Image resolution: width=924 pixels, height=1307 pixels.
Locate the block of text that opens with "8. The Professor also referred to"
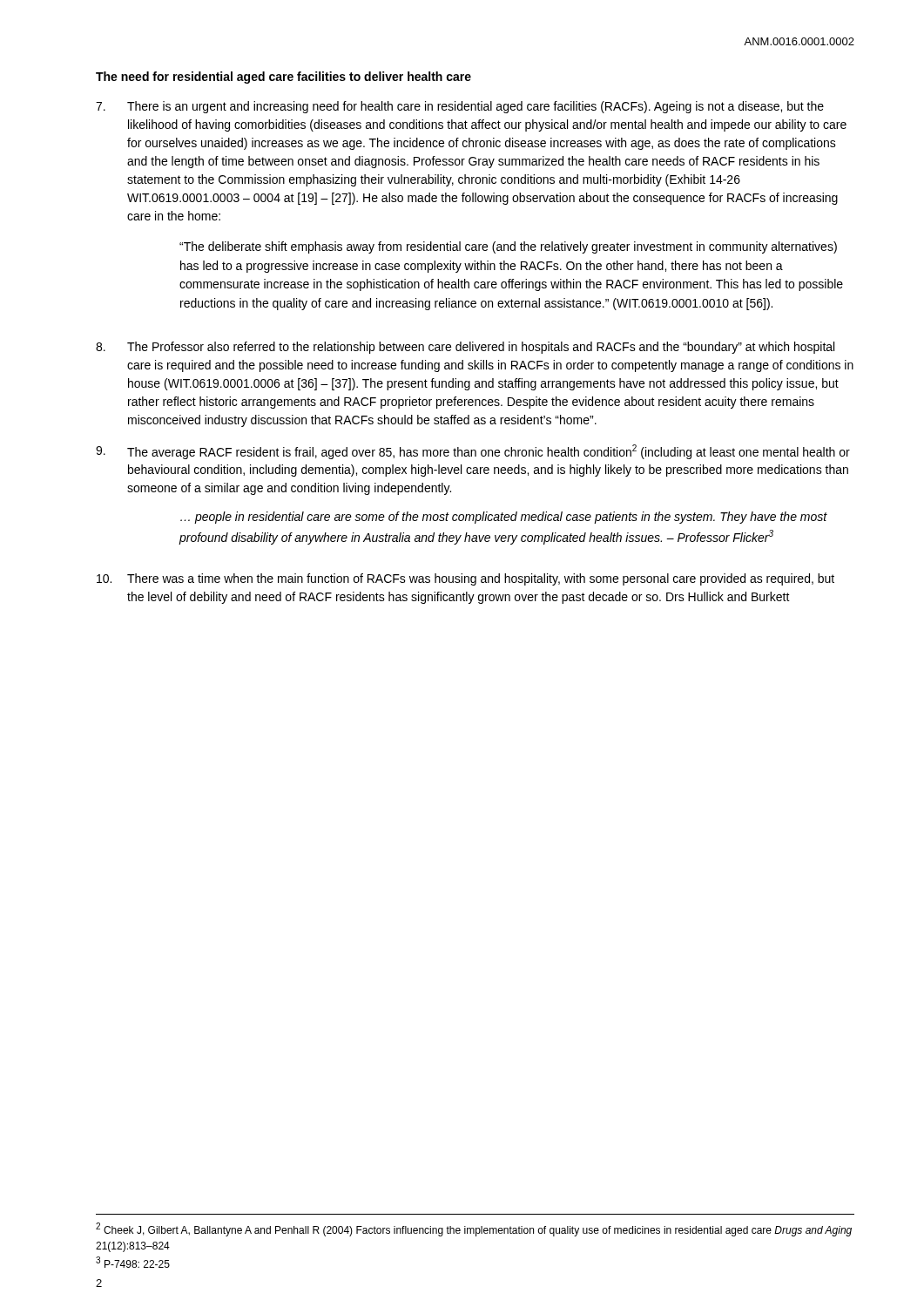pyautogui.click(x=475, y=384)
